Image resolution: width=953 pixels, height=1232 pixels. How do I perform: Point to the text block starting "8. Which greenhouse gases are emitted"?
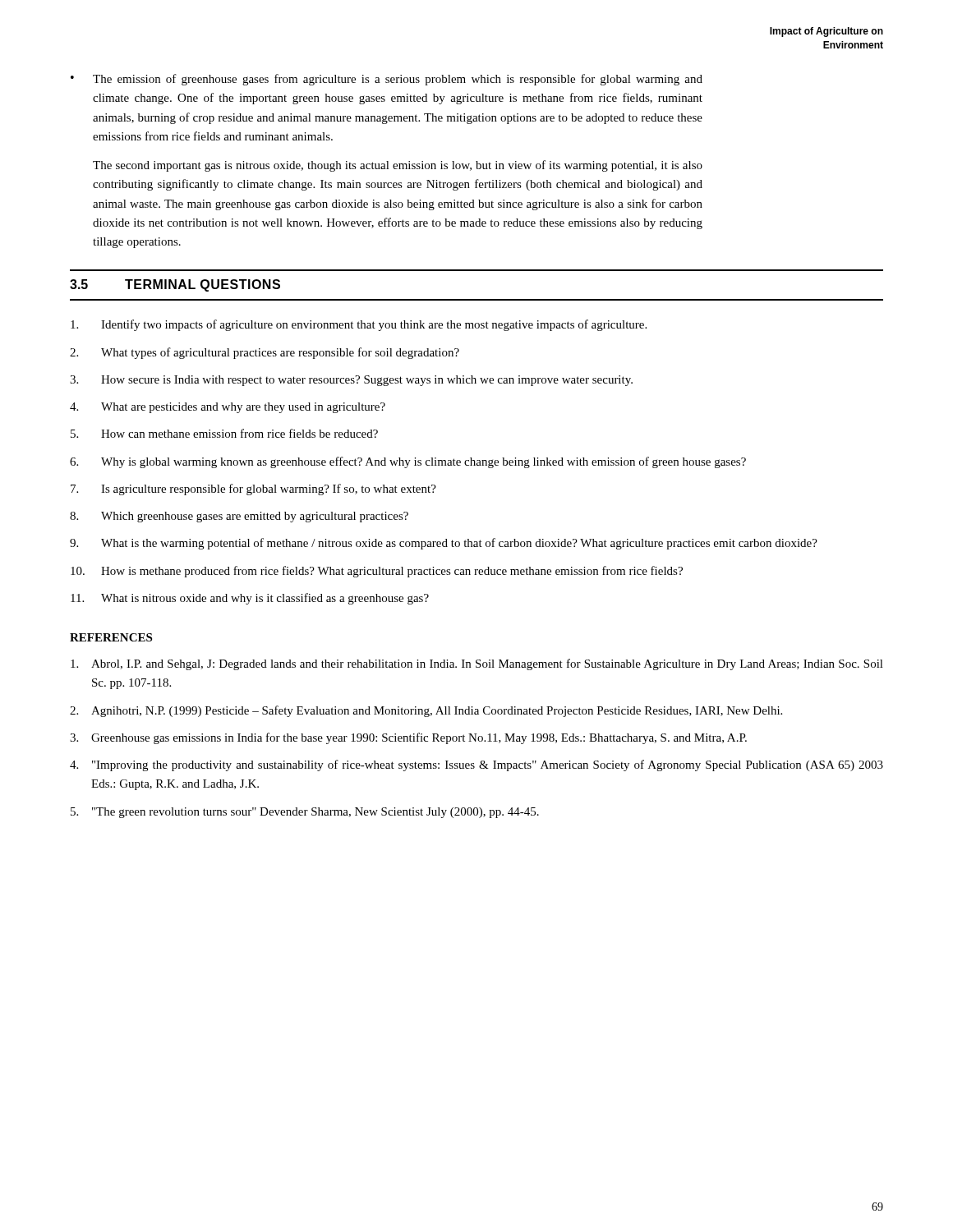click(239, 517)
